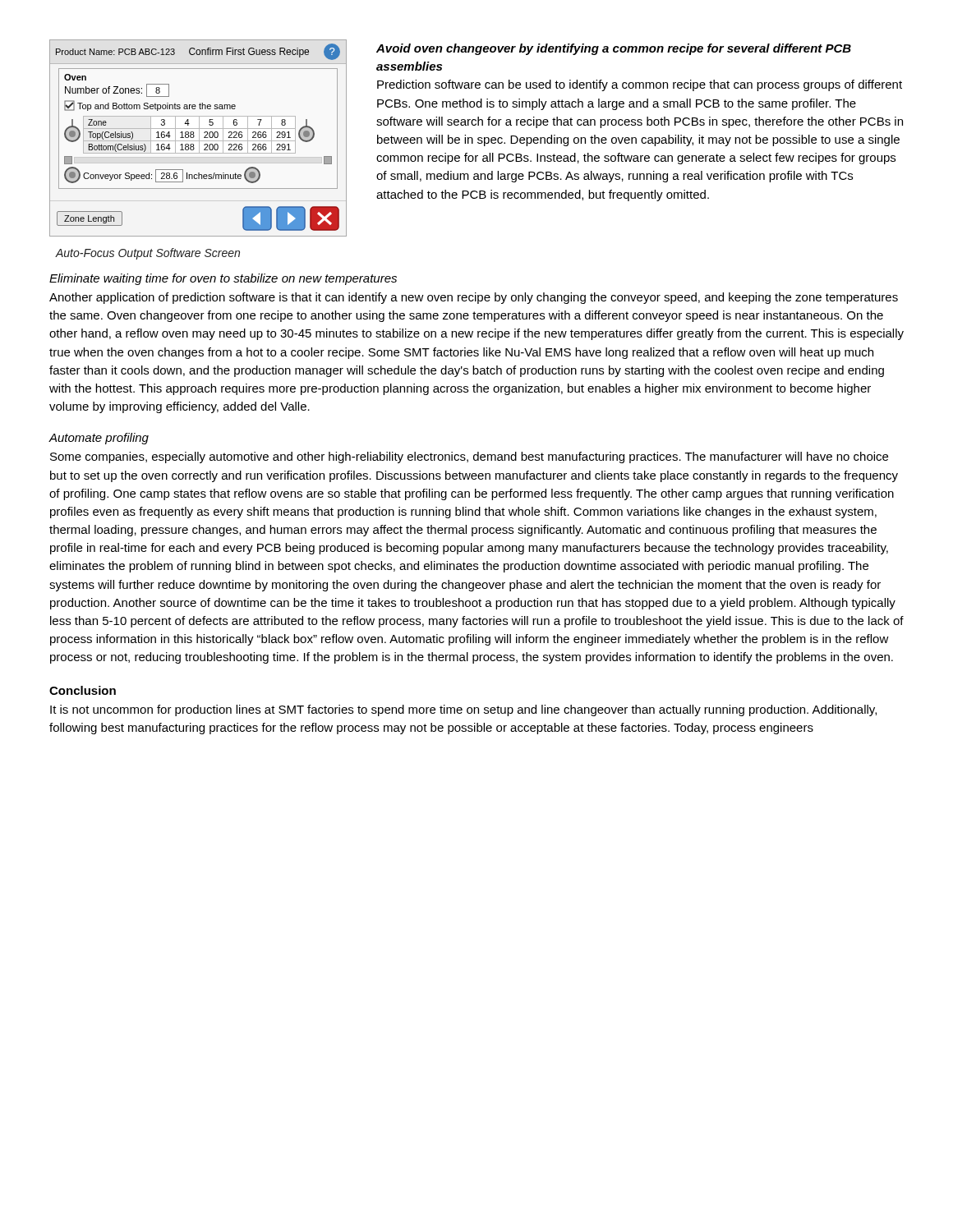Click the section header that begins "Eliminate waiting time for oven to stabilize"
This screenshot has height=1232, width=953.
pyautogui.click(x=223, y=278)
